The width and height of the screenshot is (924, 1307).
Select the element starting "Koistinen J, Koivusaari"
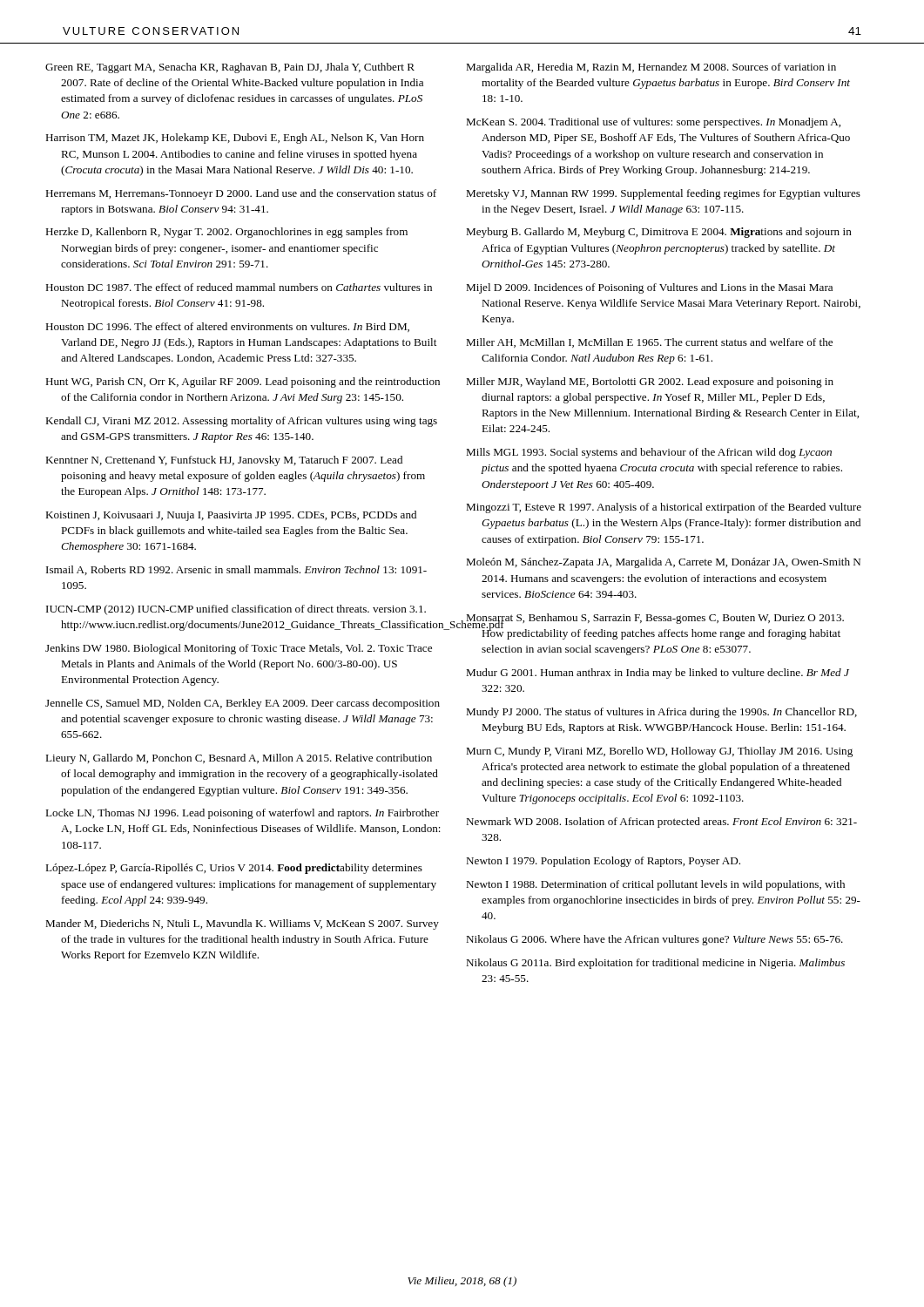tap(231, 530)
